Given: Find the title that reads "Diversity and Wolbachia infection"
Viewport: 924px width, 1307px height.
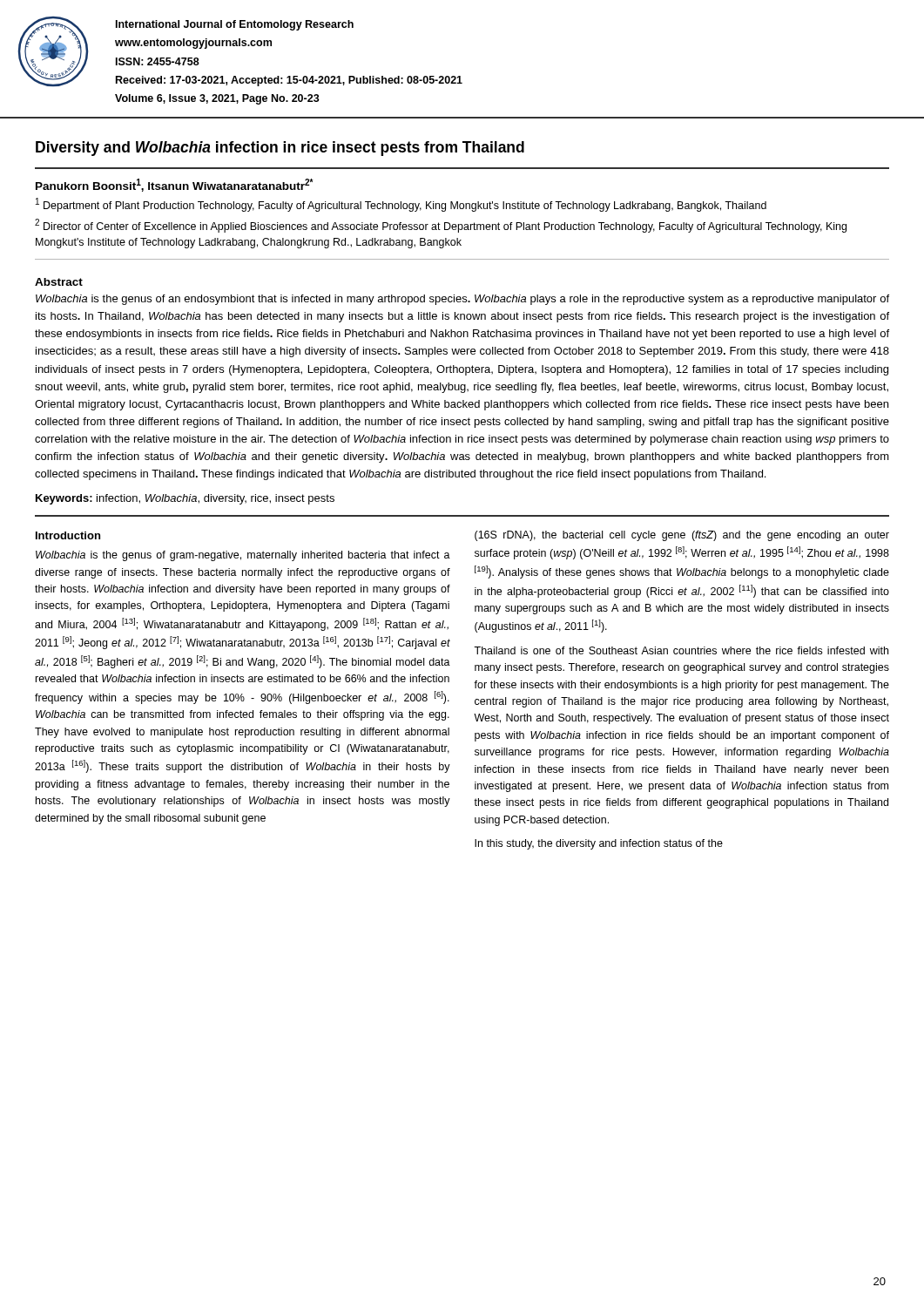Looking at the screenshot, I should click(x=280, y=147).
